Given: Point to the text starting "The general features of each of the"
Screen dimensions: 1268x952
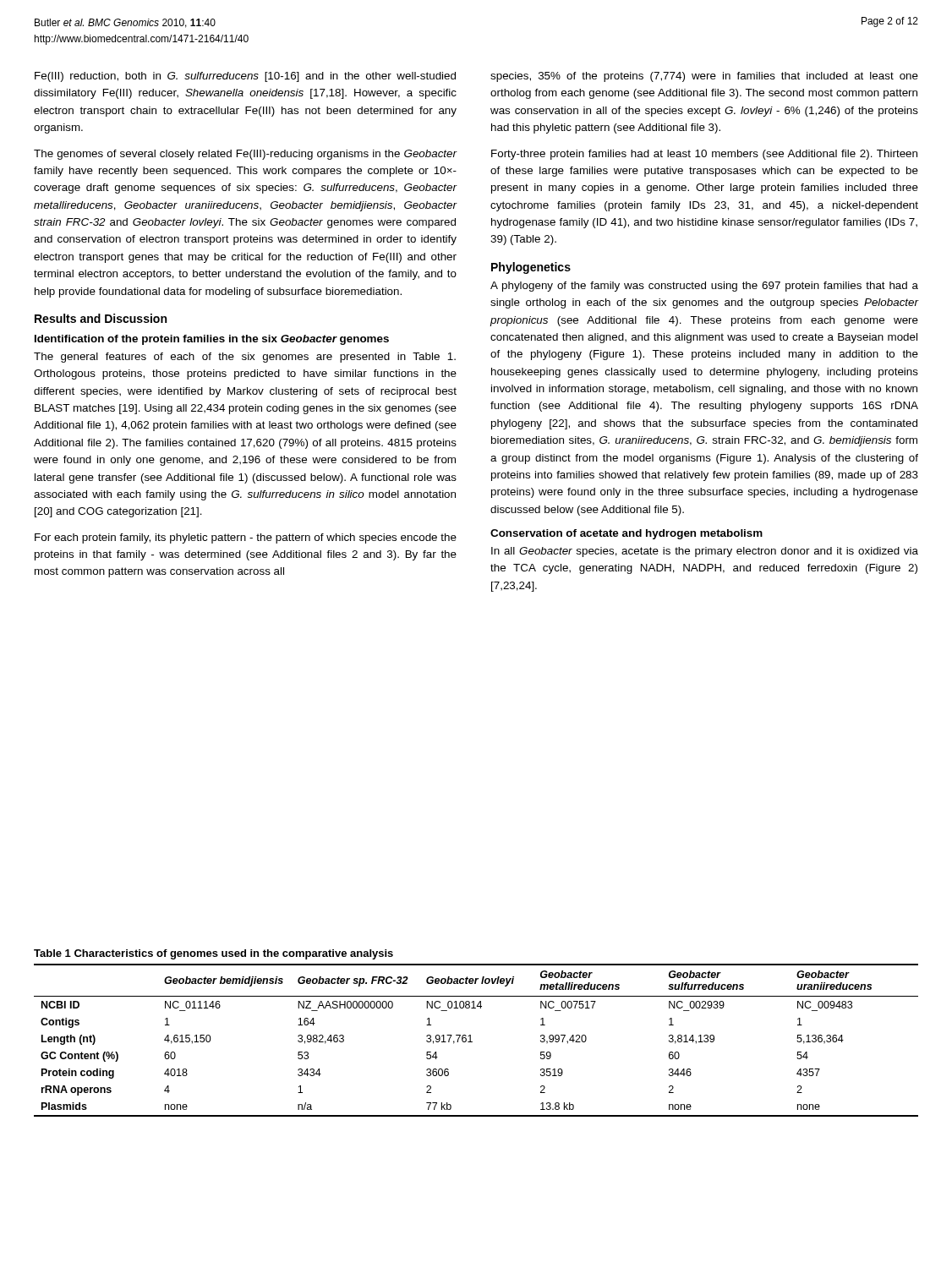Looking at the screenshot, I should (x=245, y=434).
